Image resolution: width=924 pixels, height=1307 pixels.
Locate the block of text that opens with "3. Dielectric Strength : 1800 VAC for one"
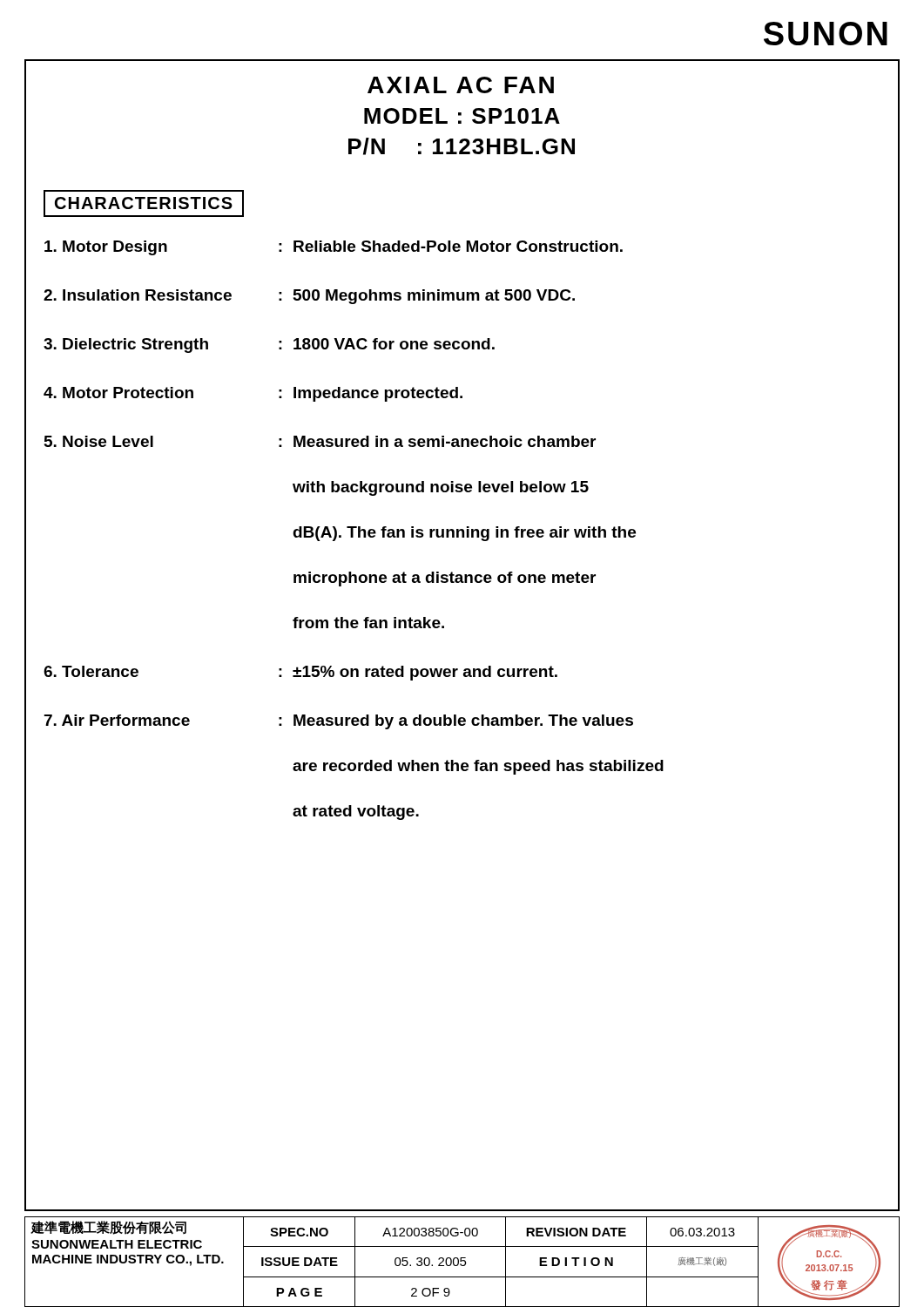(x=462, y=344)
